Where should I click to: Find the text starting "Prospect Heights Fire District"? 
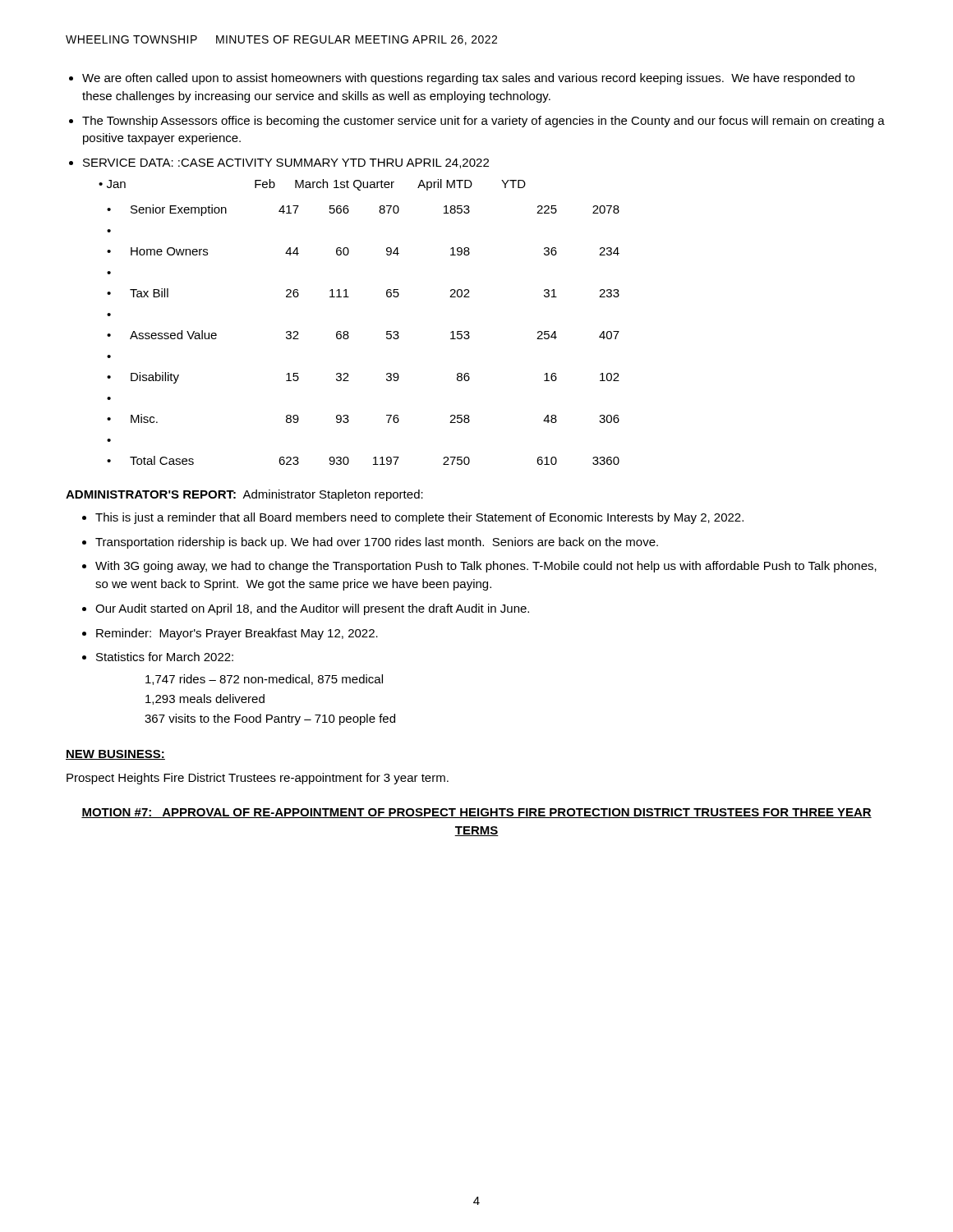pyautogui.click(x=258, y=777)
